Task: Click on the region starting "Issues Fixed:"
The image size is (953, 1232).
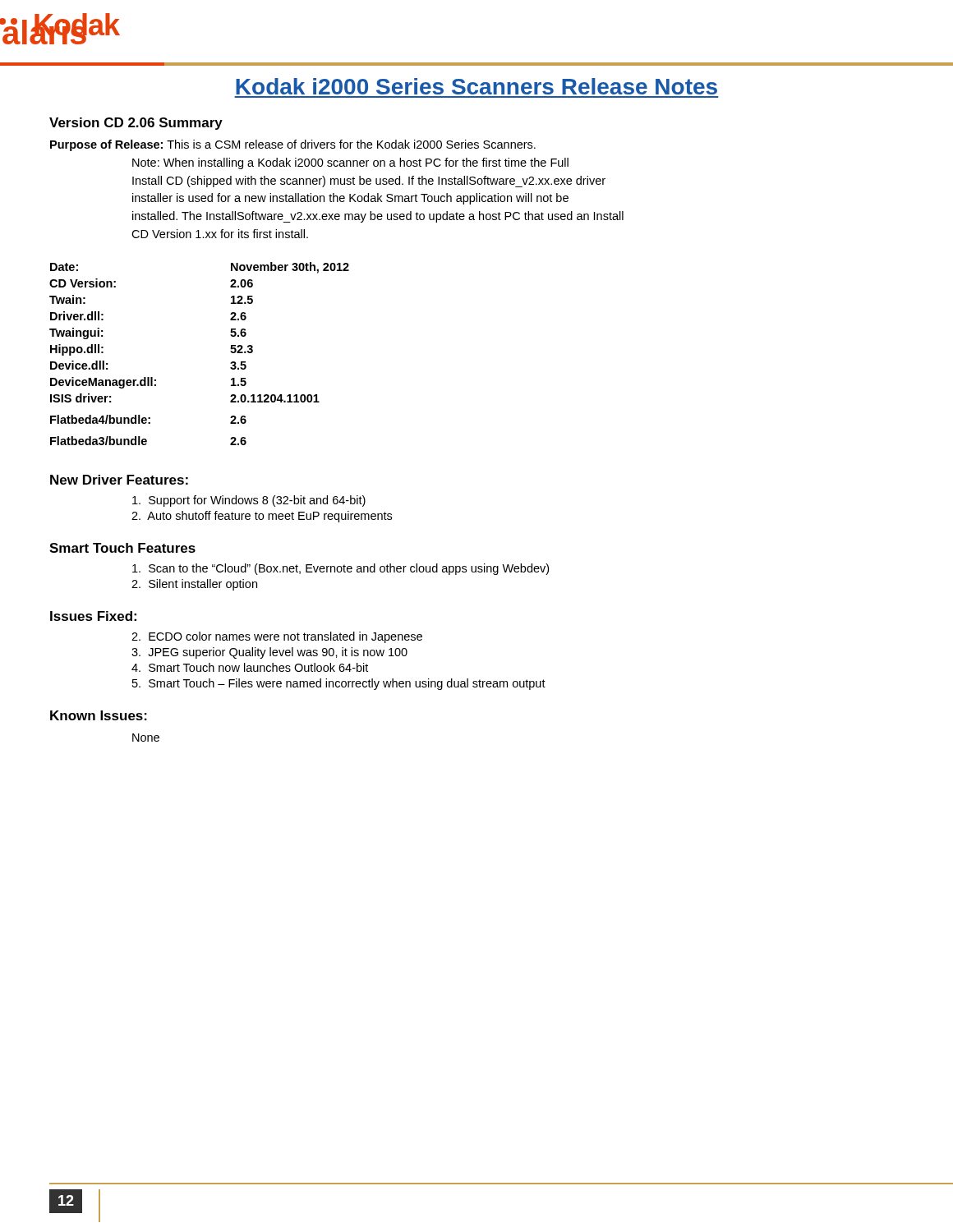Action: (x=94, y=616)
